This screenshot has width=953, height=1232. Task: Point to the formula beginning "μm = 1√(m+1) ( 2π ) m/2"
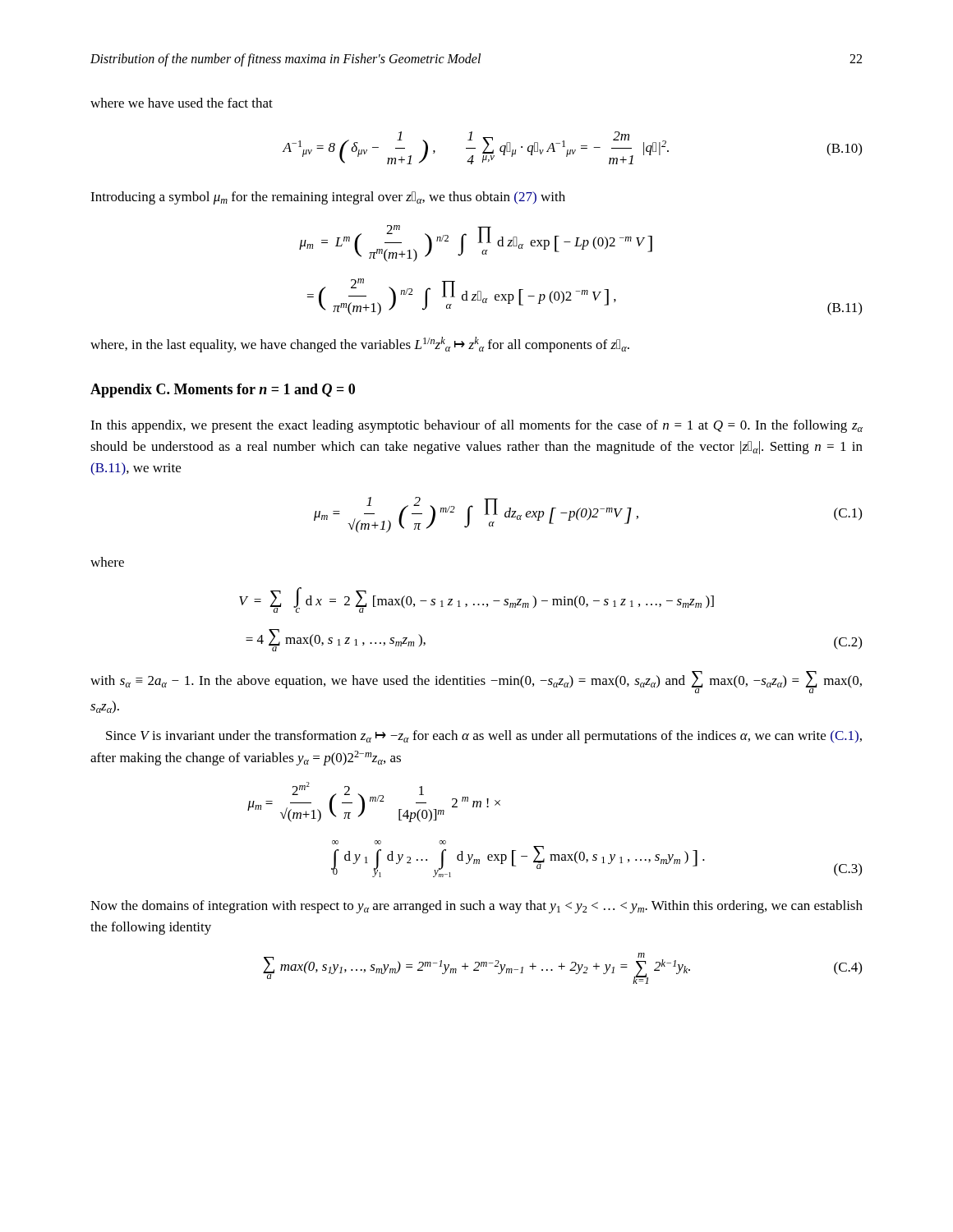(588, 514)
